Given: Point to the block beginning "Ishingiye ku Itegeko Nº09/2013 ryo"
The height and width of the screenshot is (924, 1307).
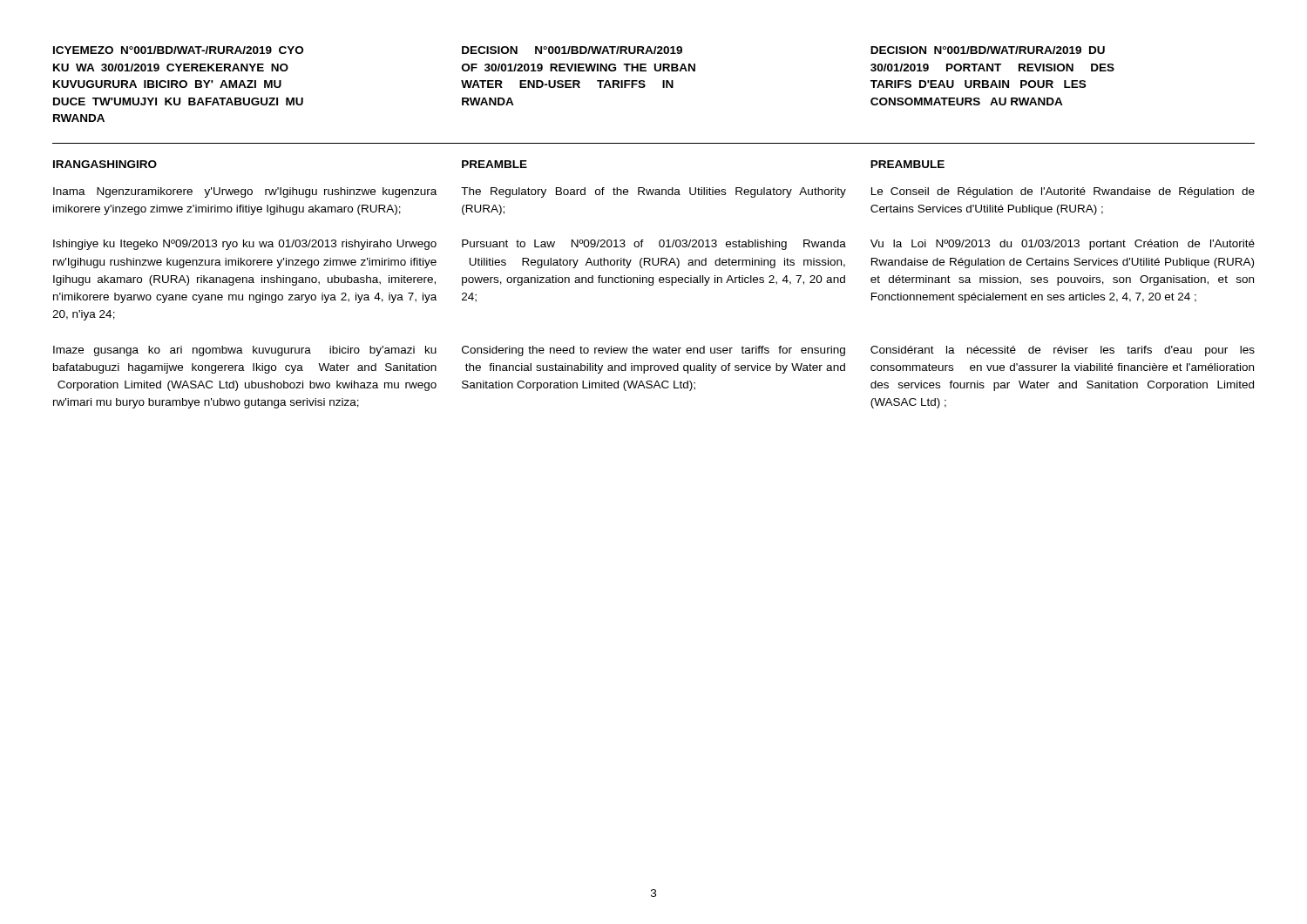Looking at the screenshot, I should click(x=245, y=279).
